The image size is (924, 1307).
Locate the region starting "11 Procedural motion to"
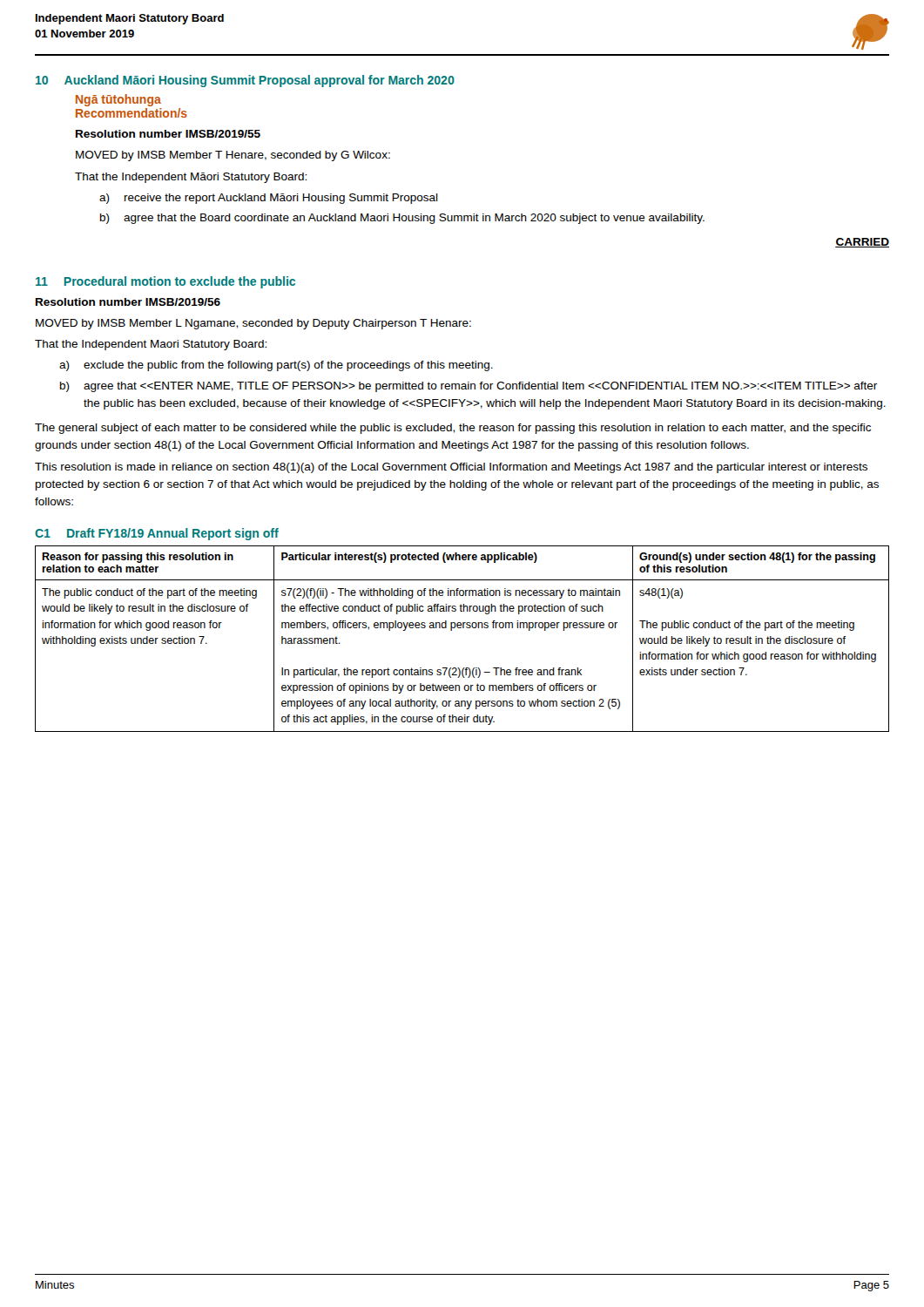[165, 281]
